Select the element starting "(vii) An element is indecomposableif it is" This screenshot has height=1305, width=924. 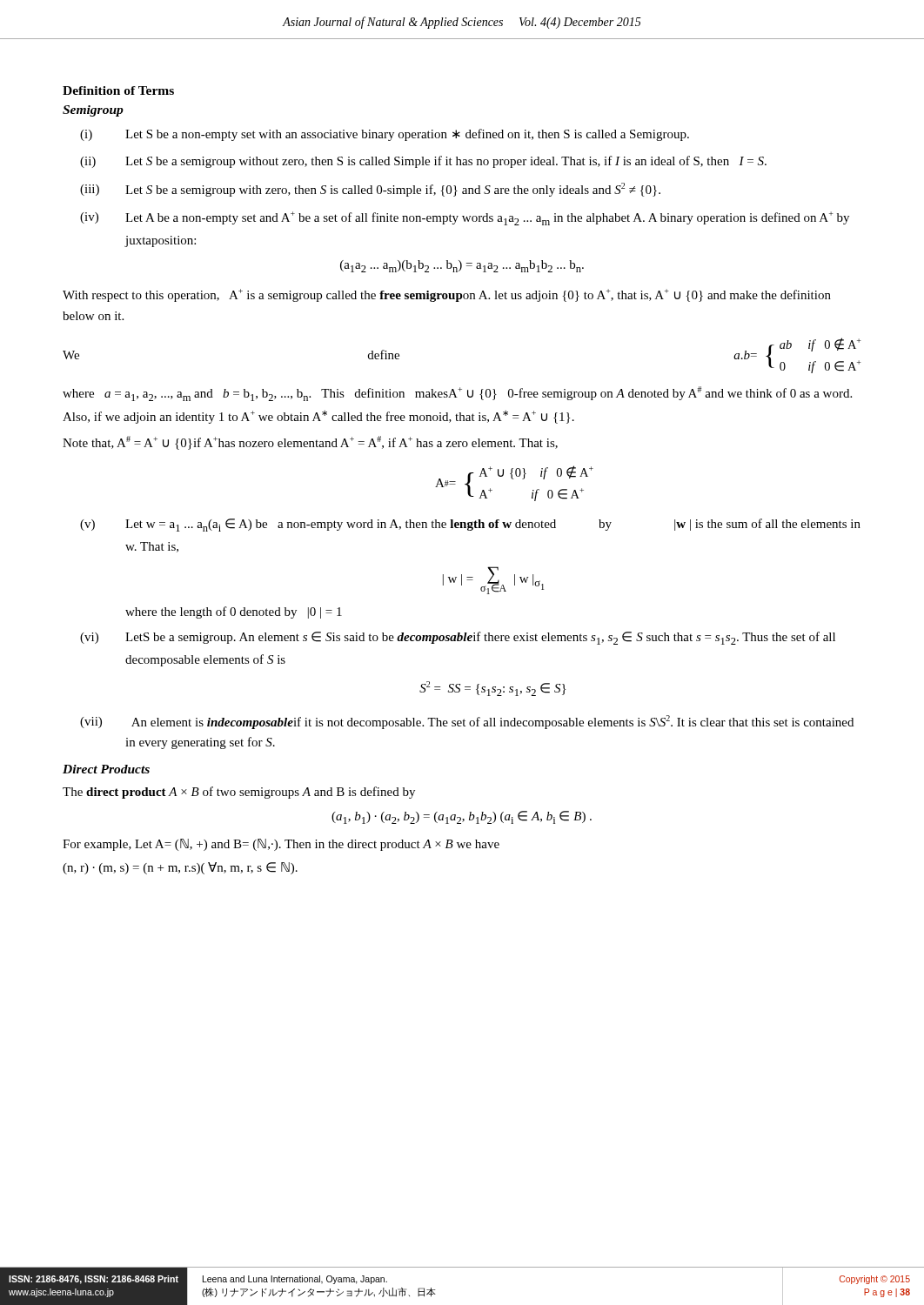tap(462, 732)
